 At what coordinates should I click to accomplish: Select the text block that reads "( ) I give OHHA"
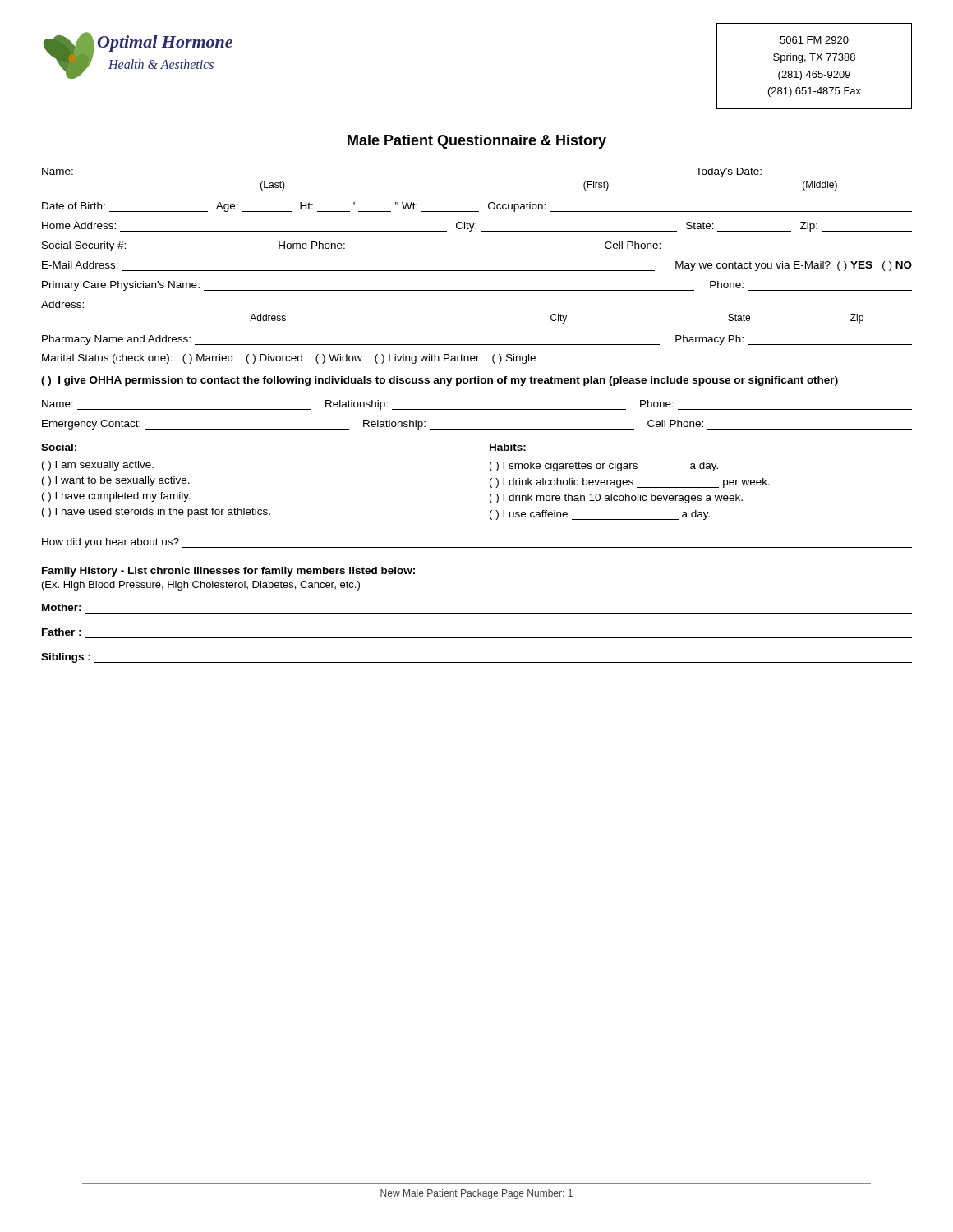[440, 380]
